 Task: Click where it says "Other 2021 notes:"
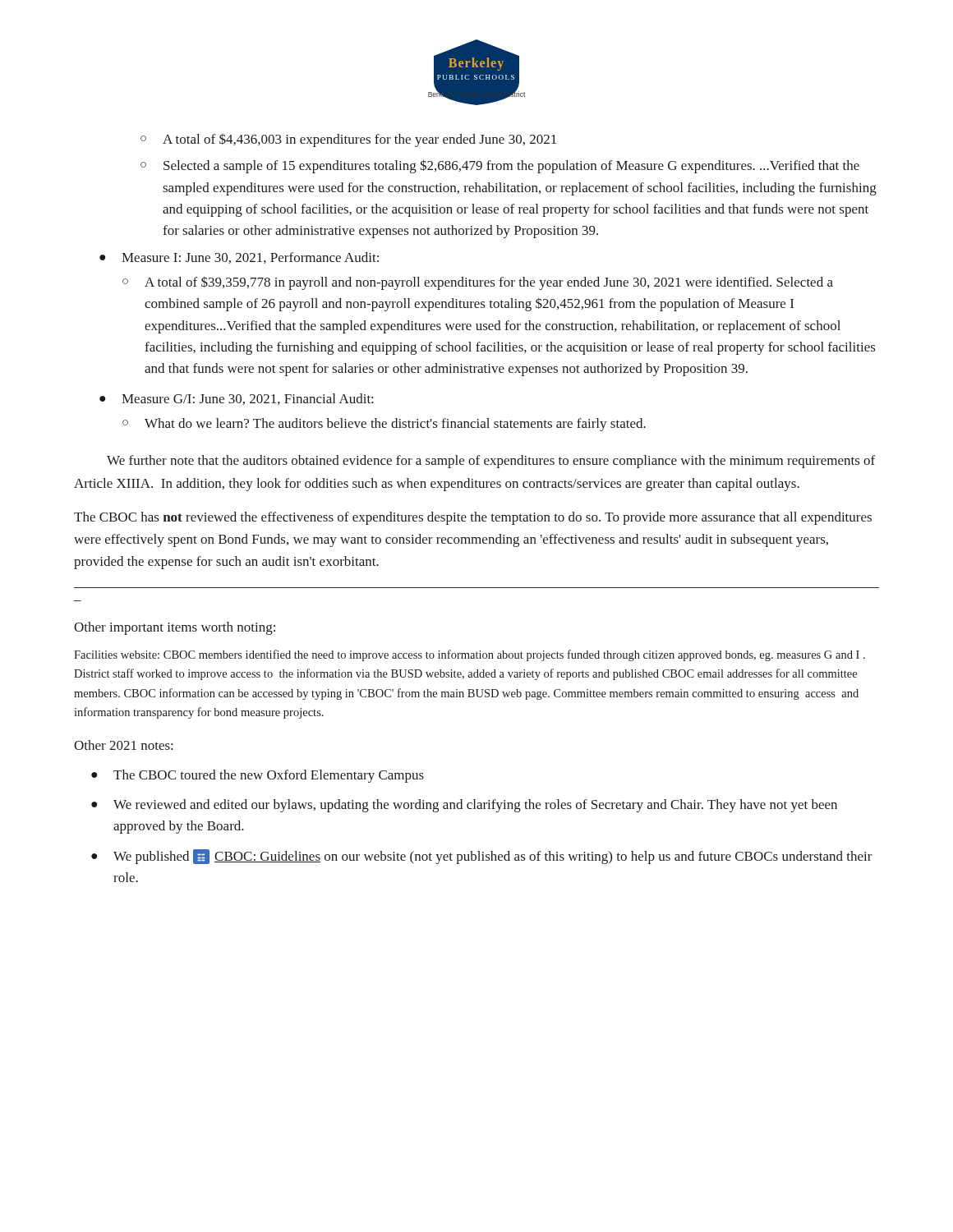124,745
